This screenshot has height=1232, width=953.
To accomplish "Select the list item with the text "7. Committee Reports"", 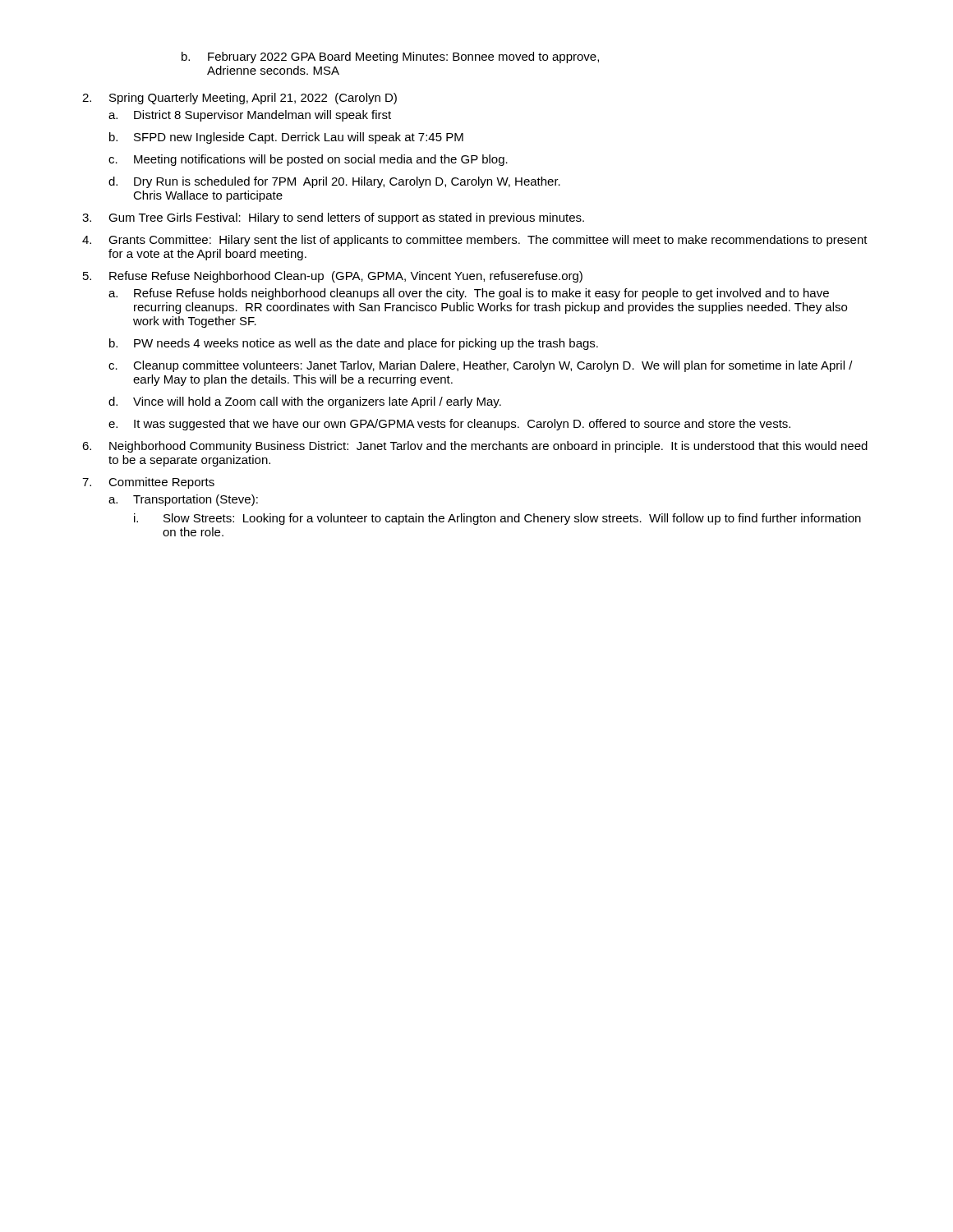I will [148, 483].
